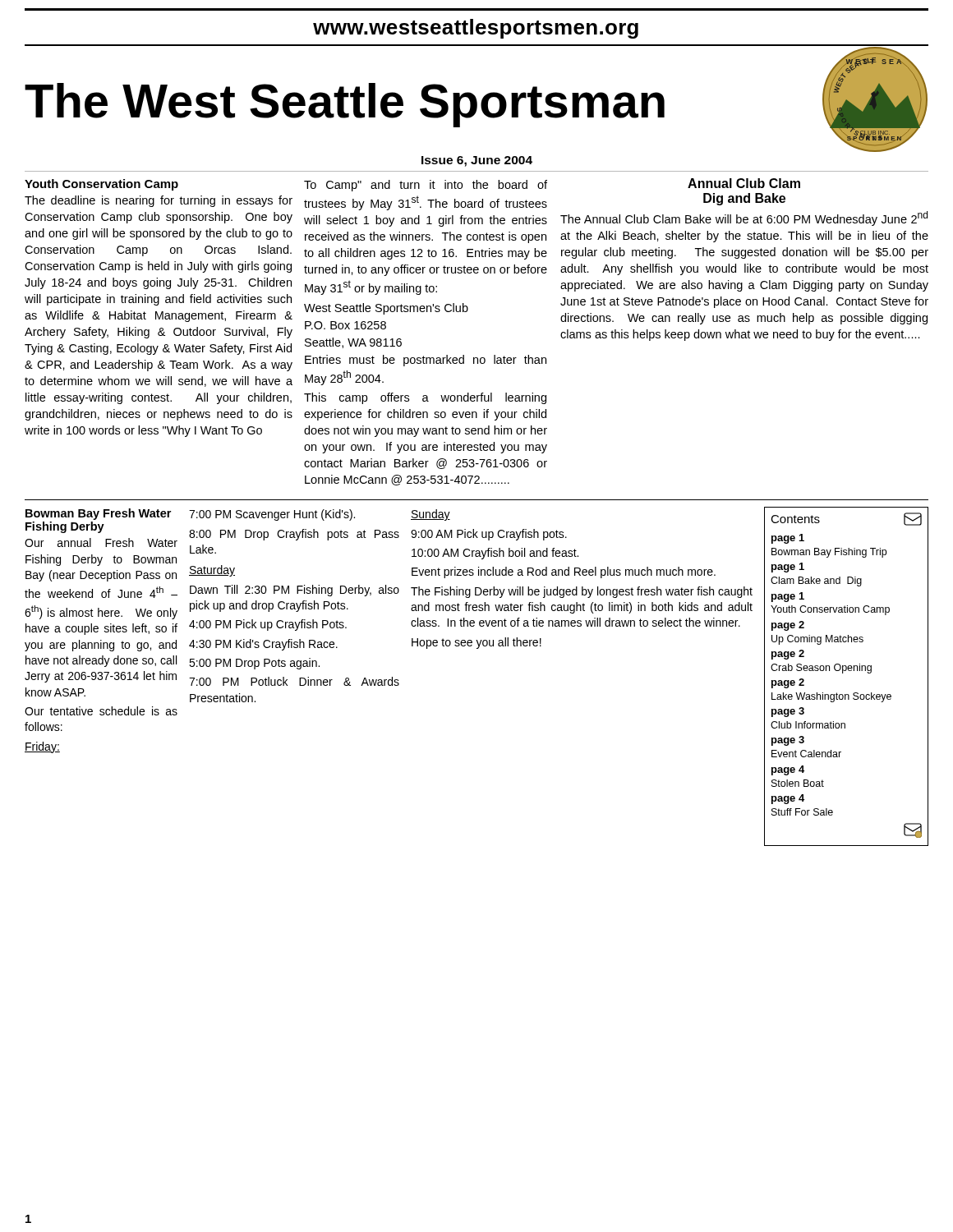
Task: Select the title that reads "The West Seattle Sportsman"
Action: [x=346, y=100]
